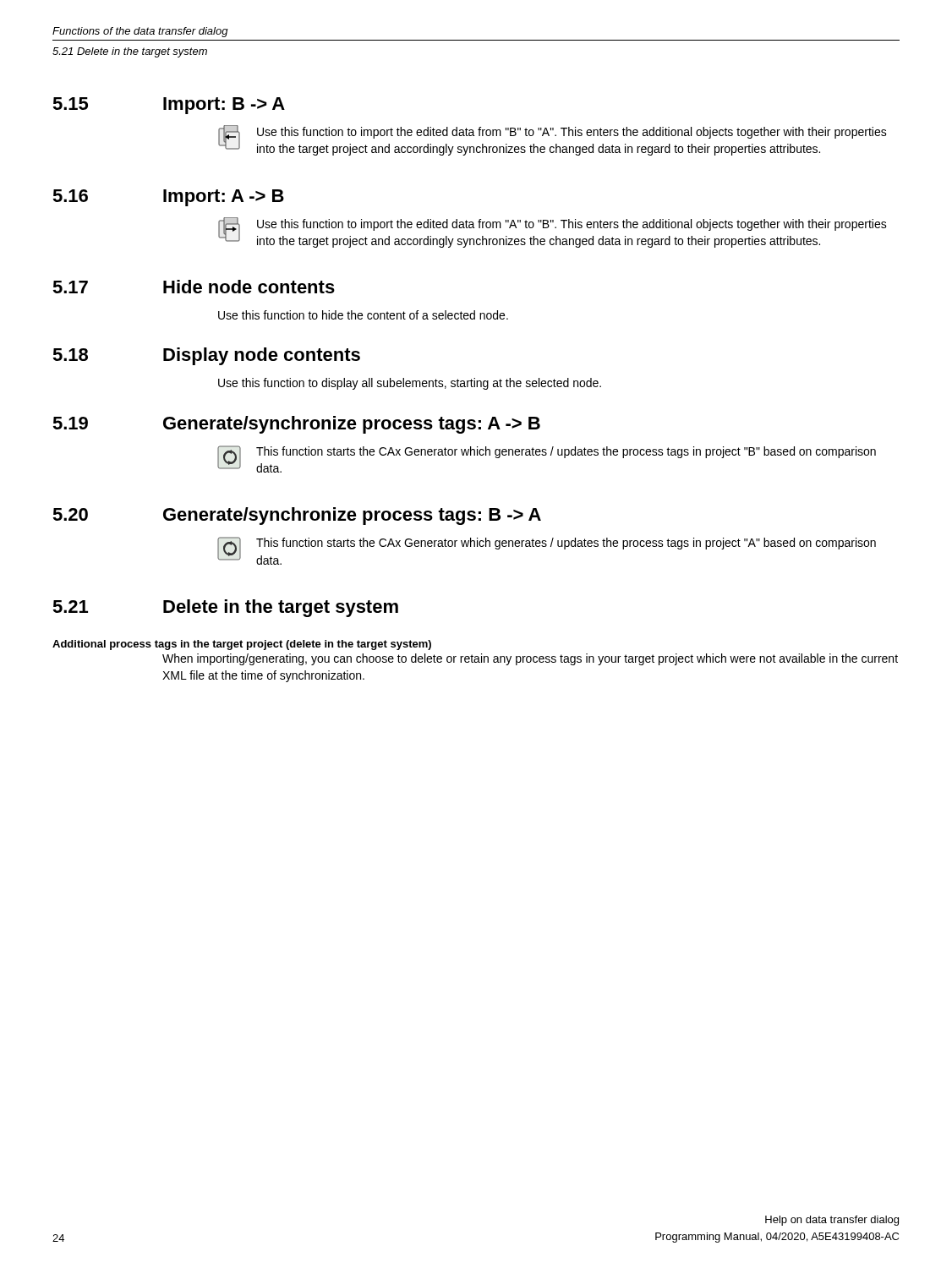Find the section header on this page that starts "5.16 Import: A"
Screen dimensions: 1268x952
[x=168, y=195]
